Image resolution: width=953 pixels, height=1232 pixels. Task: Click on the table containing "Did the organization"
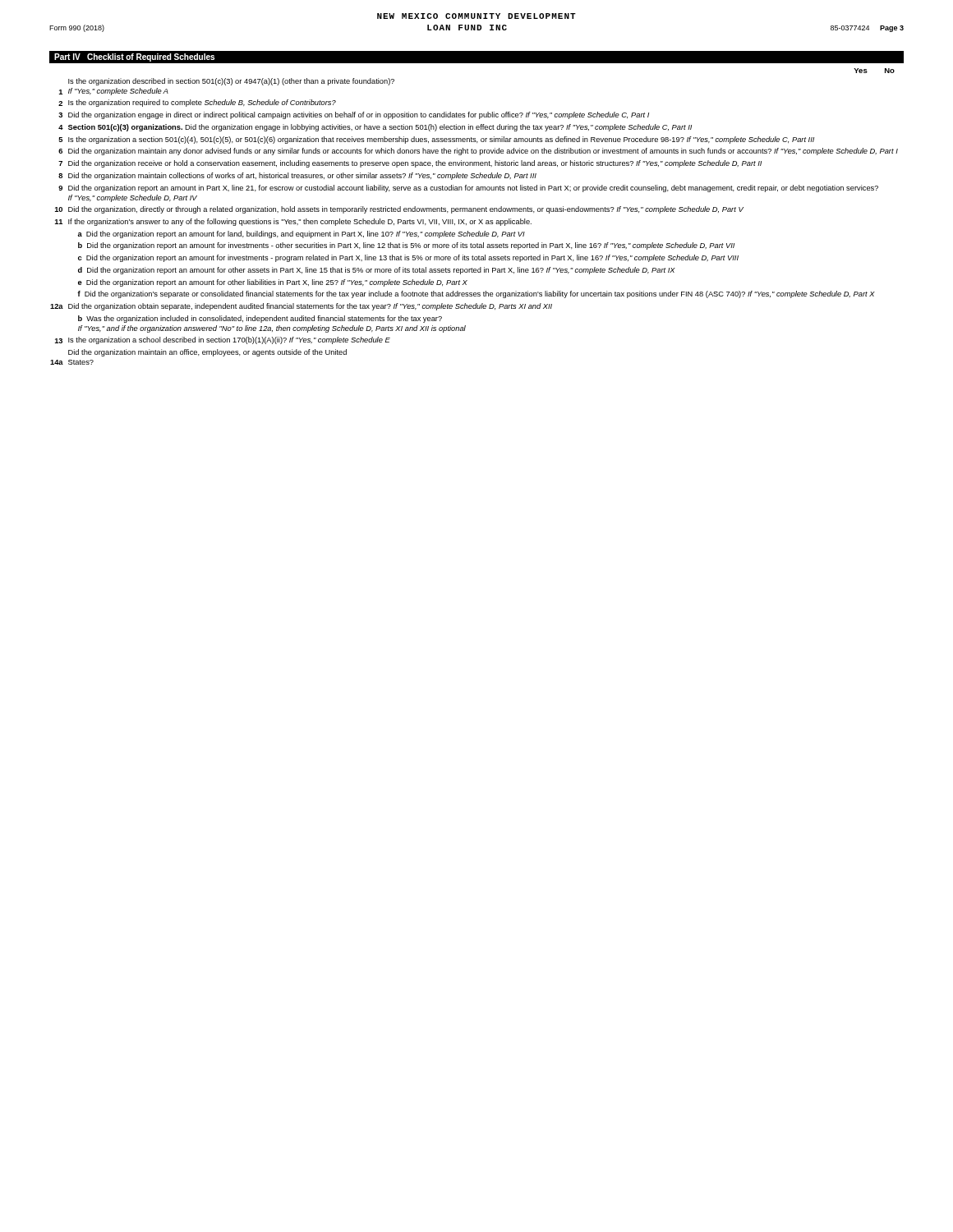pyautogui.click(x=476, y=637)
